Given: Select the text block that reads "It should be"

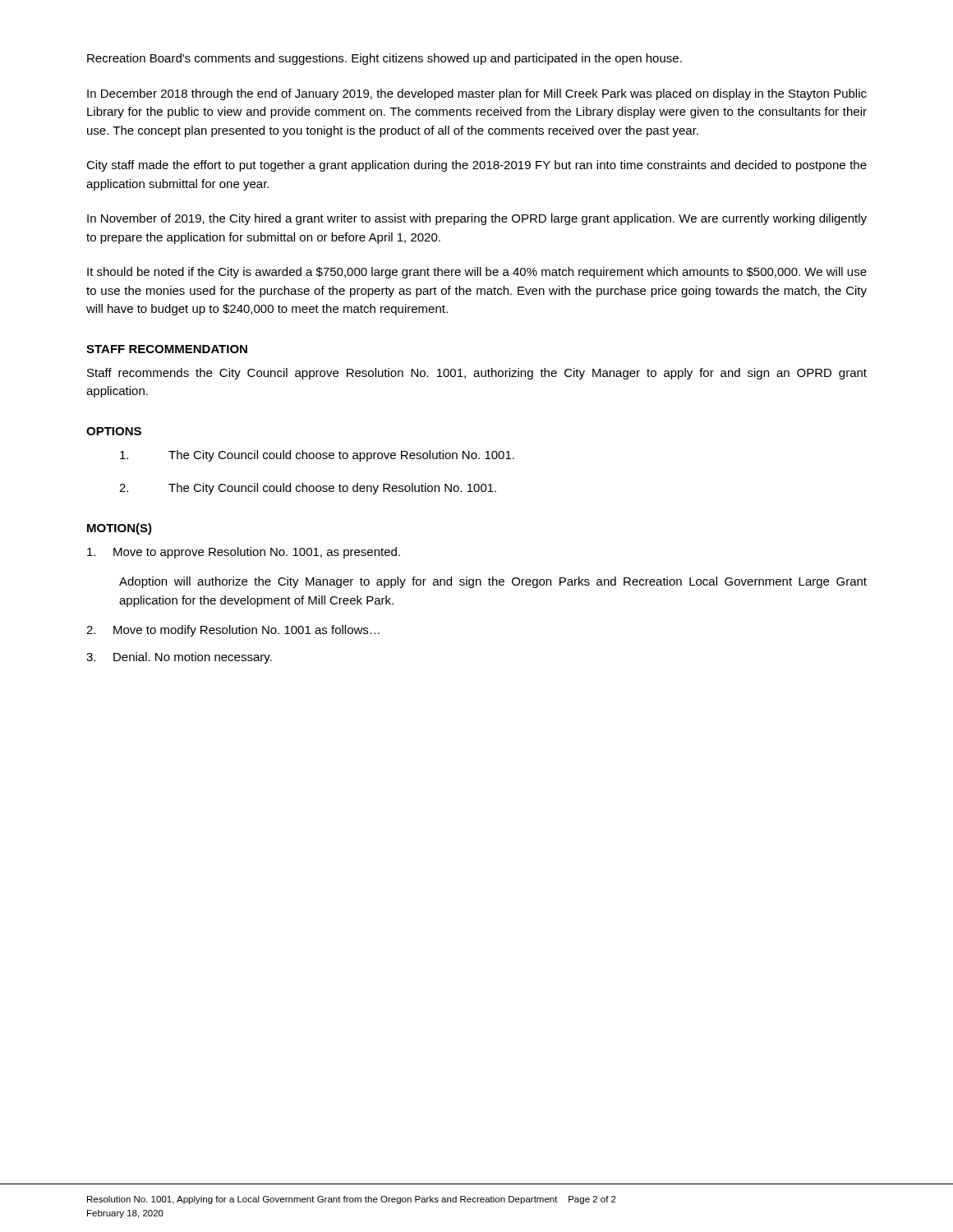Looking at the screenshot, I should click(476, 290).
